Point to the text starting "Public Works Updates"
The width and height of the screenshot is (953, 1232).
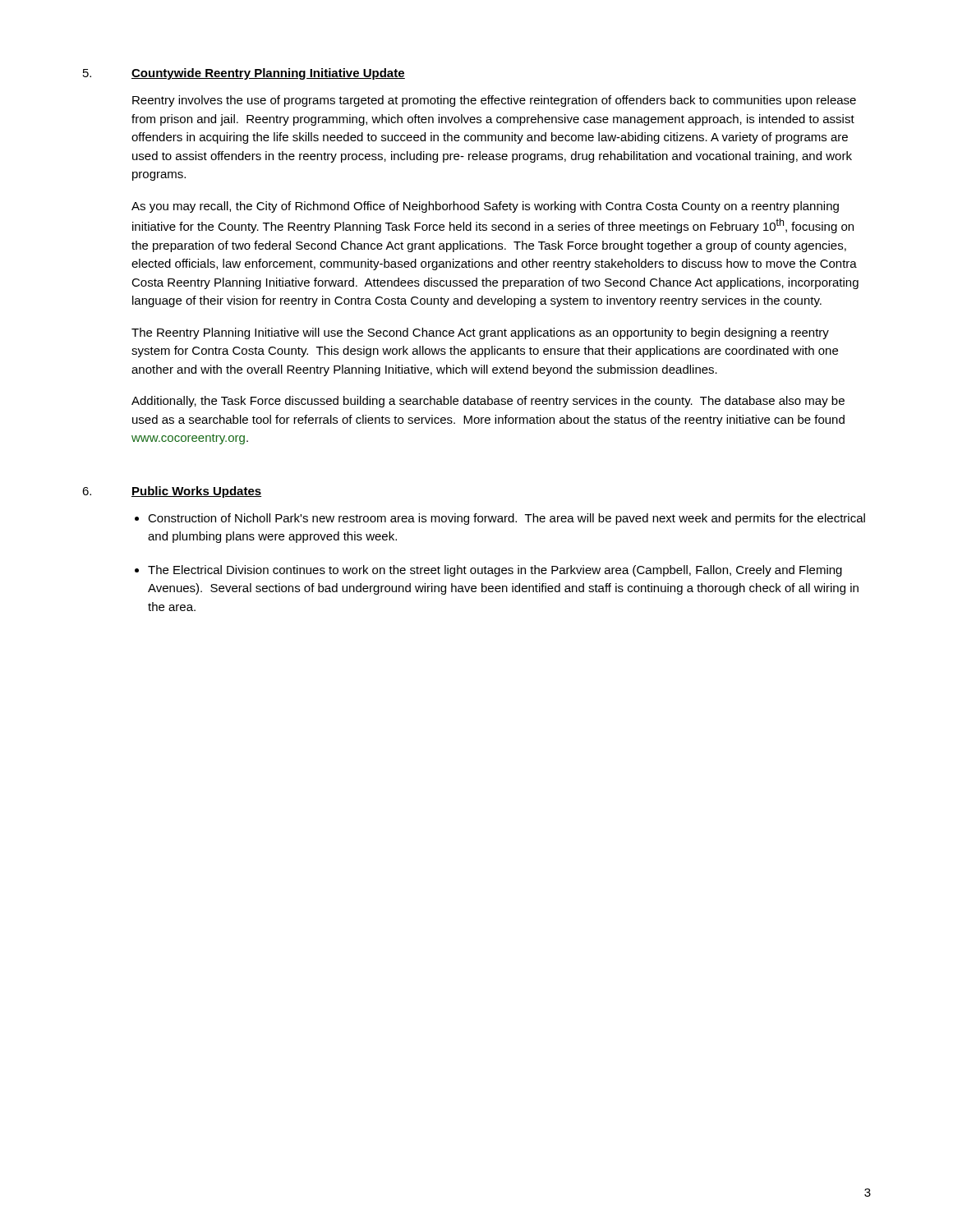coord(196,490)
